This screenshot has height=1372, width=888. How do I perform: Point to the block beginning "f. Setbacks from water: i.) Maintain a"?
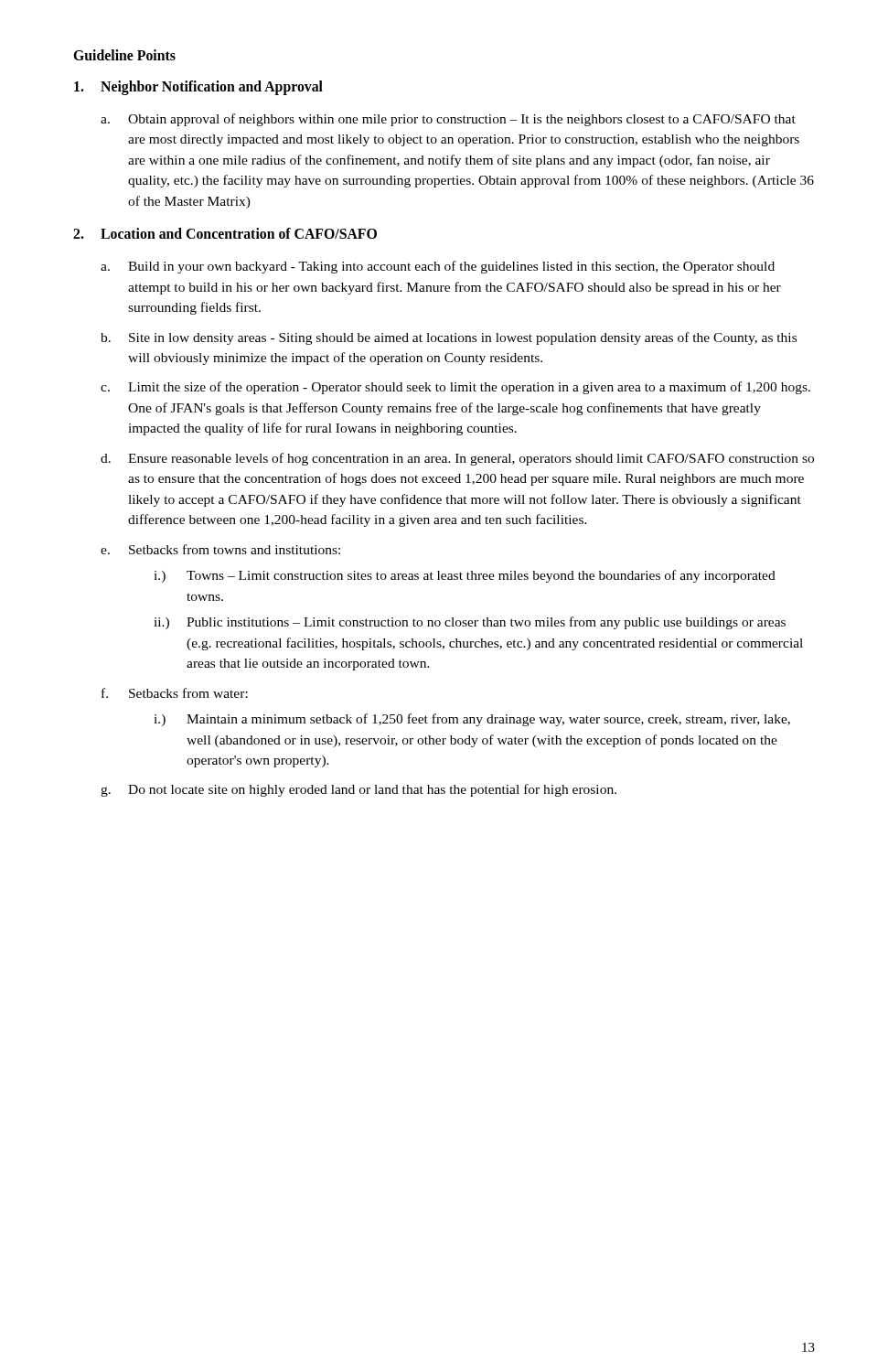point(458,729)
